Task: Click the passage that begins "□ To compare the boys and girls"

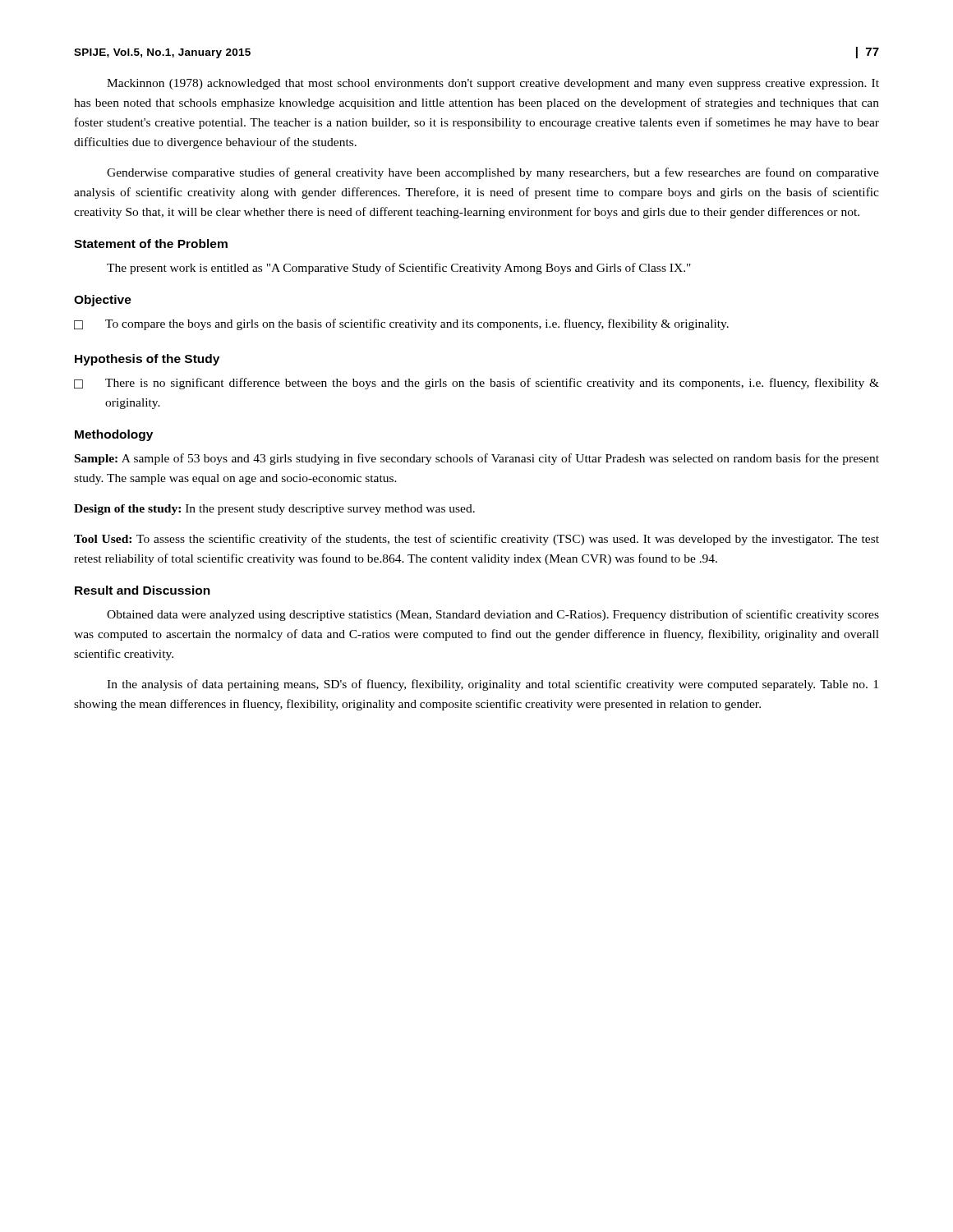Action: tap(476, 325)
